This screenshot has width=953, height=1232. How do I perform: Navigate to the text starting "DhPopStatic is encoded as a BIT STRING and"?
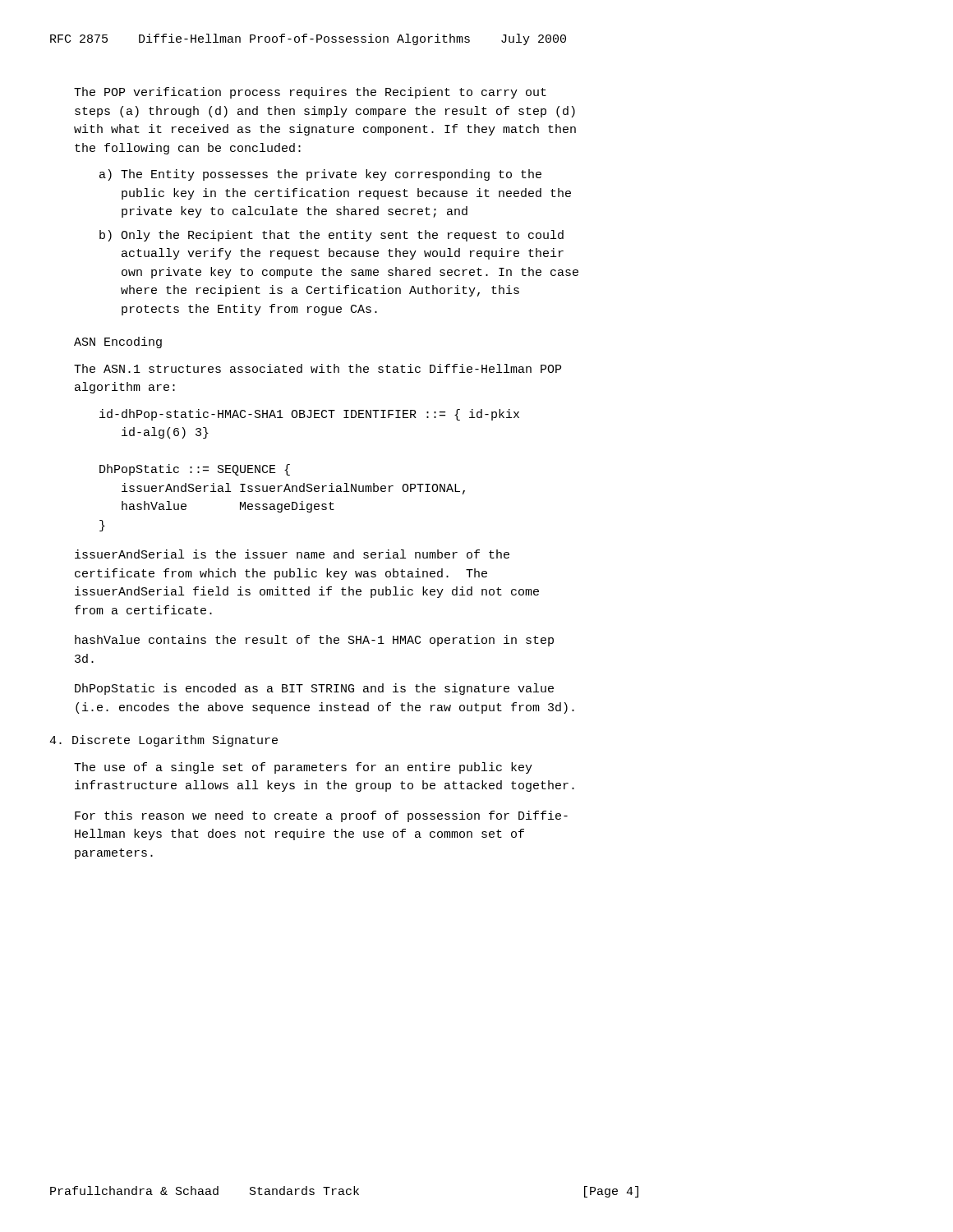[x=489, y=699]
